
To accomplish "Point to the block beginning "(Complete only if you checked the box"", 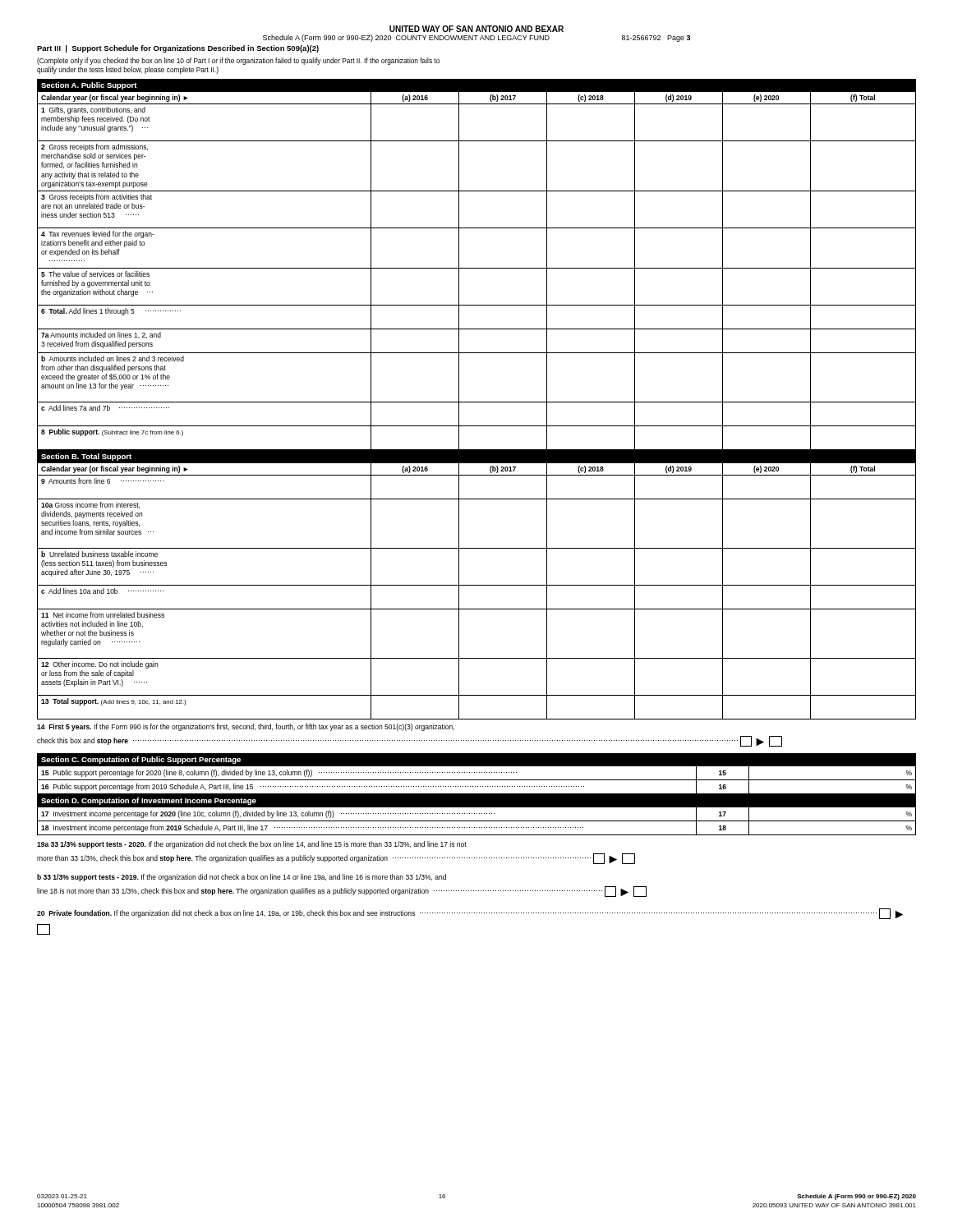I will (238, 65).
